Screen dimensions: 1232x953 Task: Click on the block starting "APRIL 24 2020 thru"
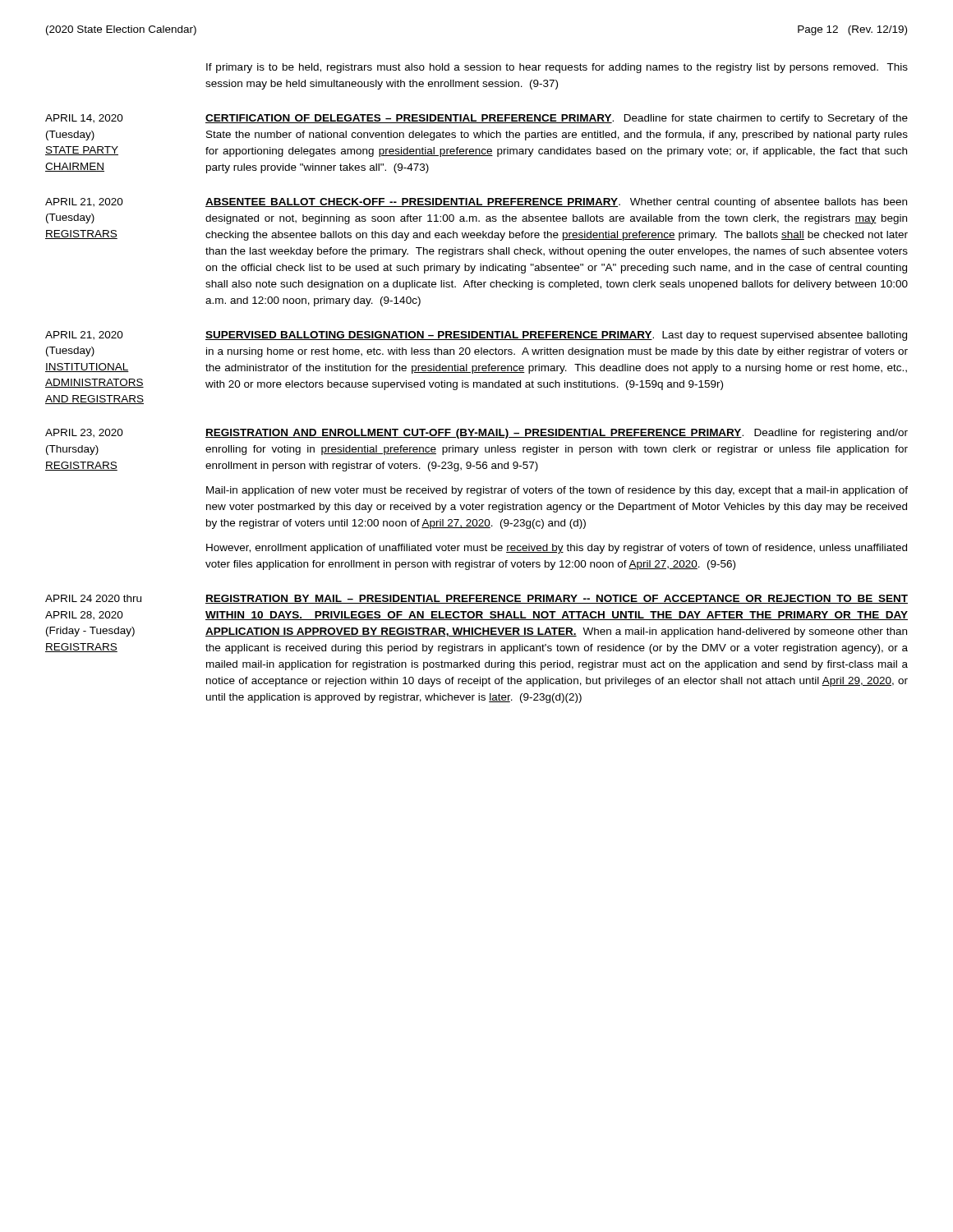(476, 648)
